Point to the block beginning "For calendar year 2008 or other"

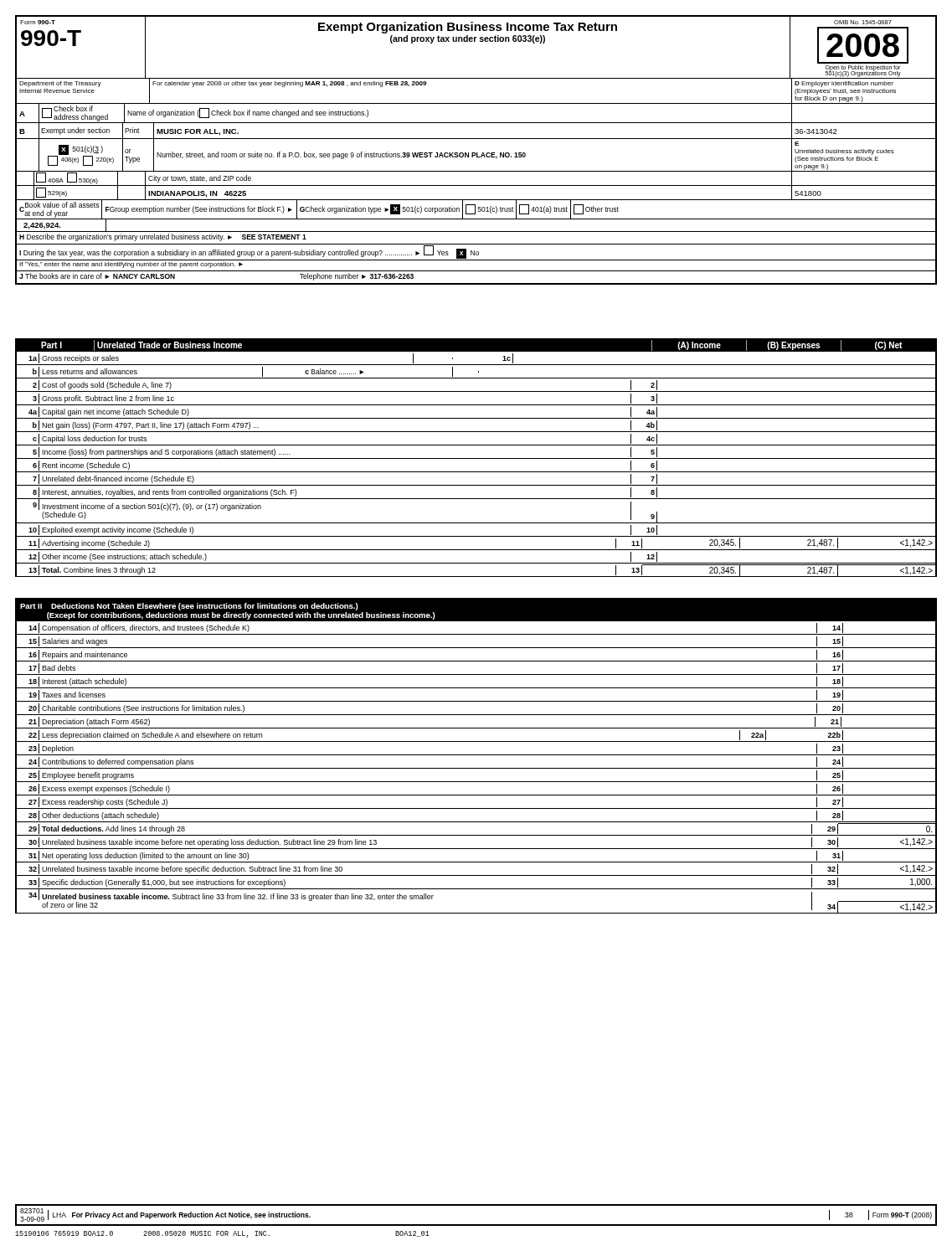[x=289, y=83]
